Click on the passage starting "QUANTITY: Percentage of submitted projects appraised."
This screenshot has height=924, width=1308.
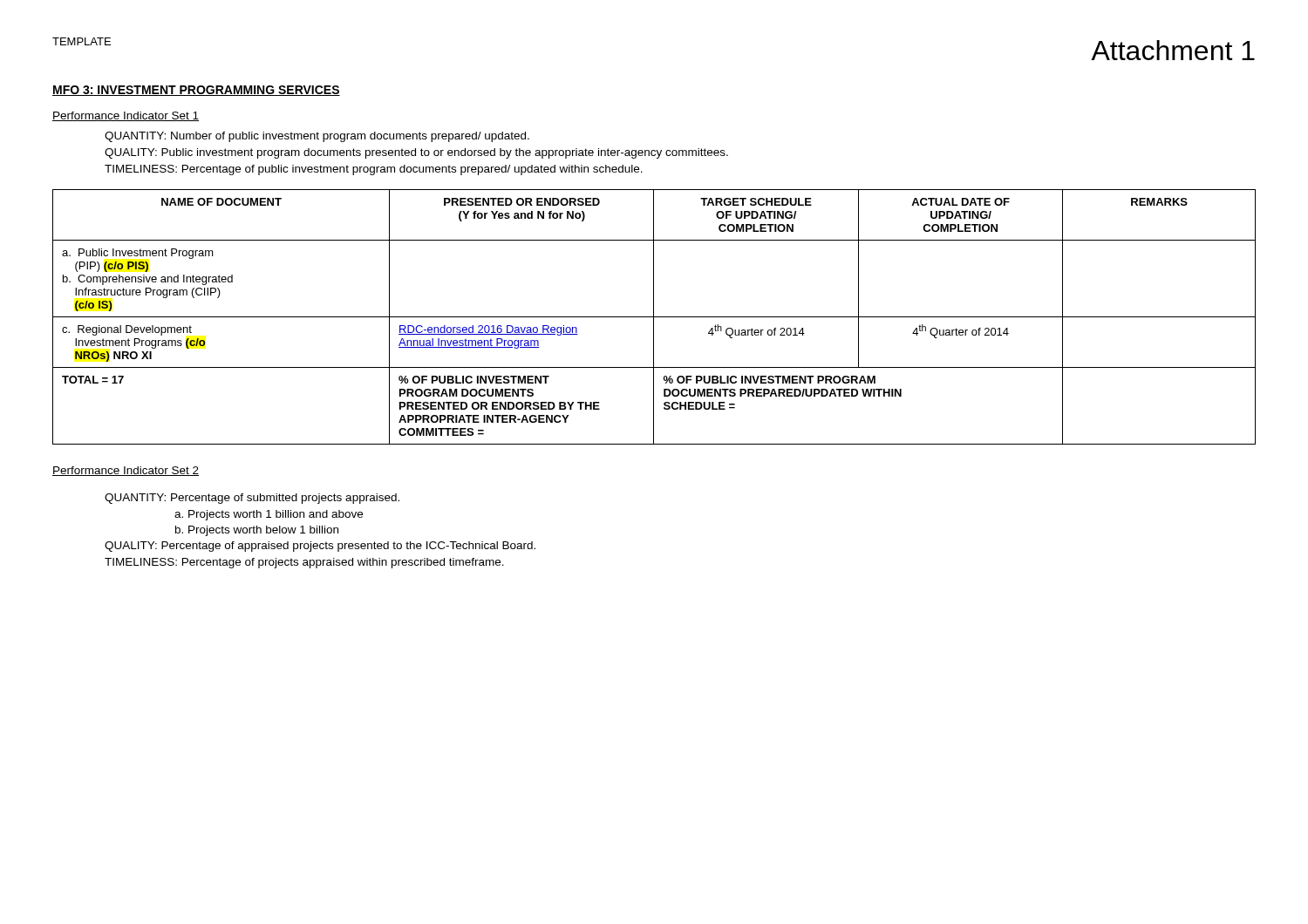click(253, 497)
